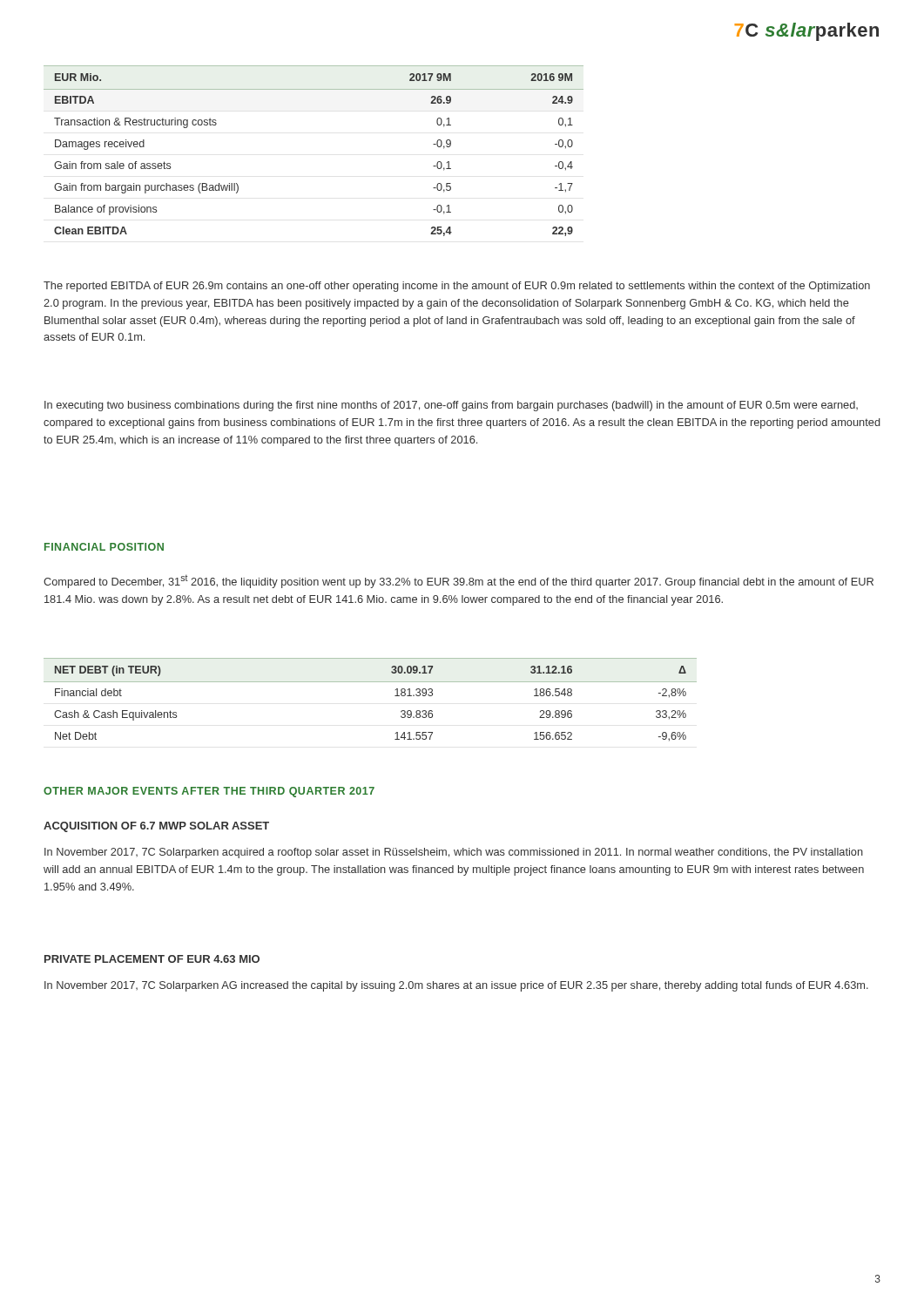Image resolution: width=924 pixels, height=1307 pixels.
Task: Select the text starting "In executing two business combinations during the"
Action: tap(462, 422)
